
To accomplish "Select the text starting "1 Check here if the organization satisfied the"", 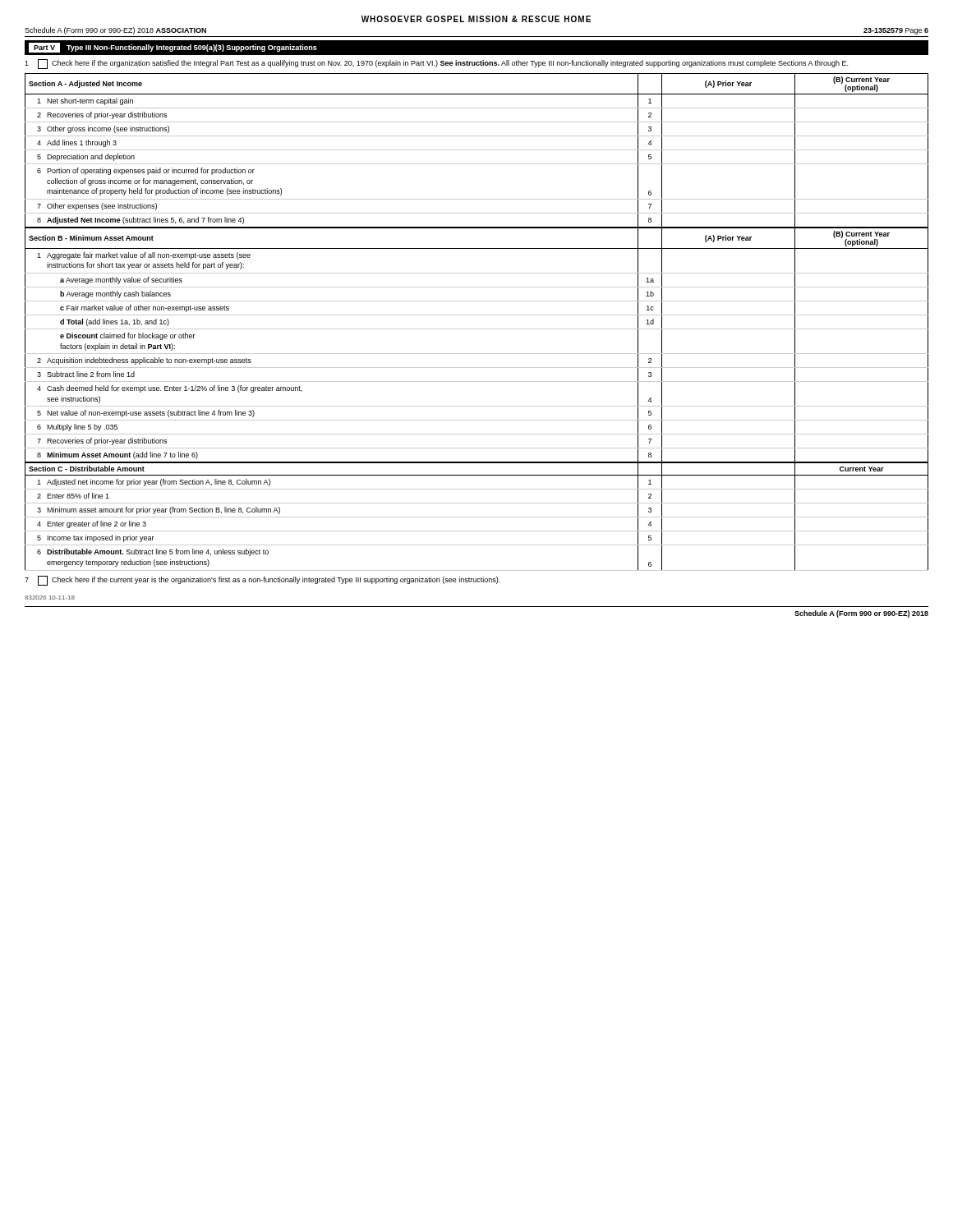I will 437,64.
